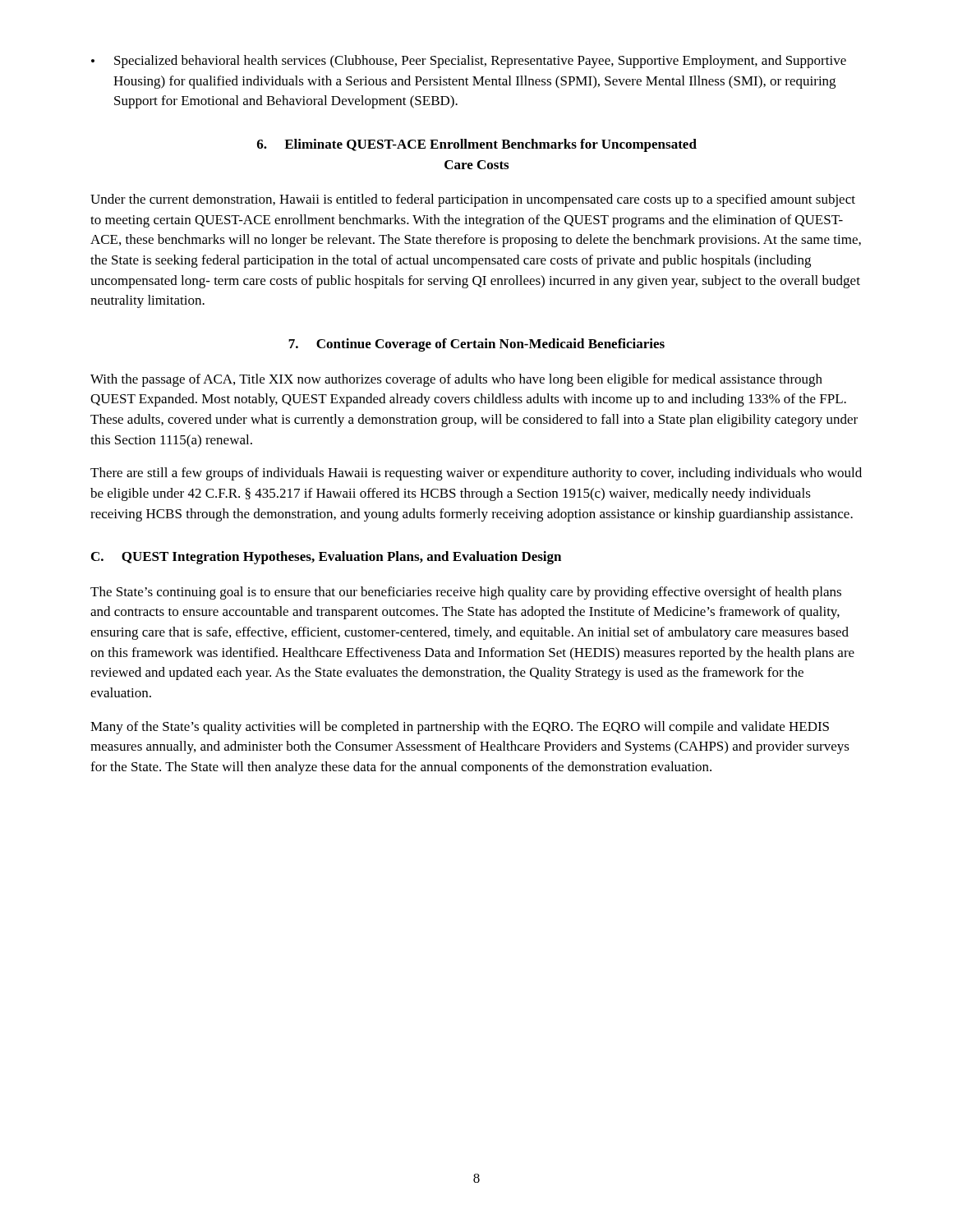Select the block starting "C. QUEST Integration Hypotheses, Evaluation Plans, and Evaluation"
The height and width of the screenshot is (1232, 953).
coord(326,557)
